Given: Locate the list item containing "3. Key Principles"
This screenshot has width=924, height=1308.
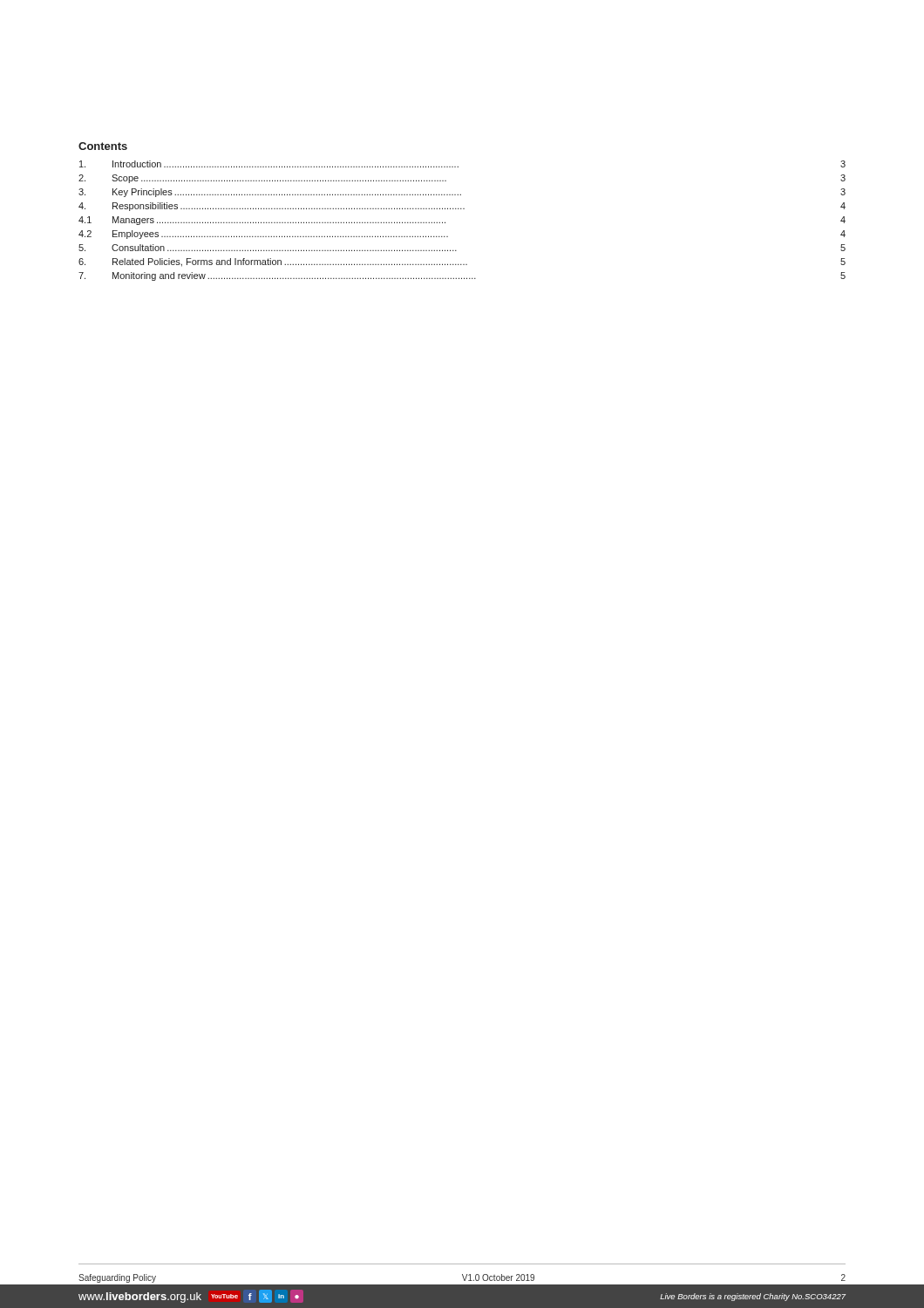Looking at the screenshot, I should tap(462, 192).
